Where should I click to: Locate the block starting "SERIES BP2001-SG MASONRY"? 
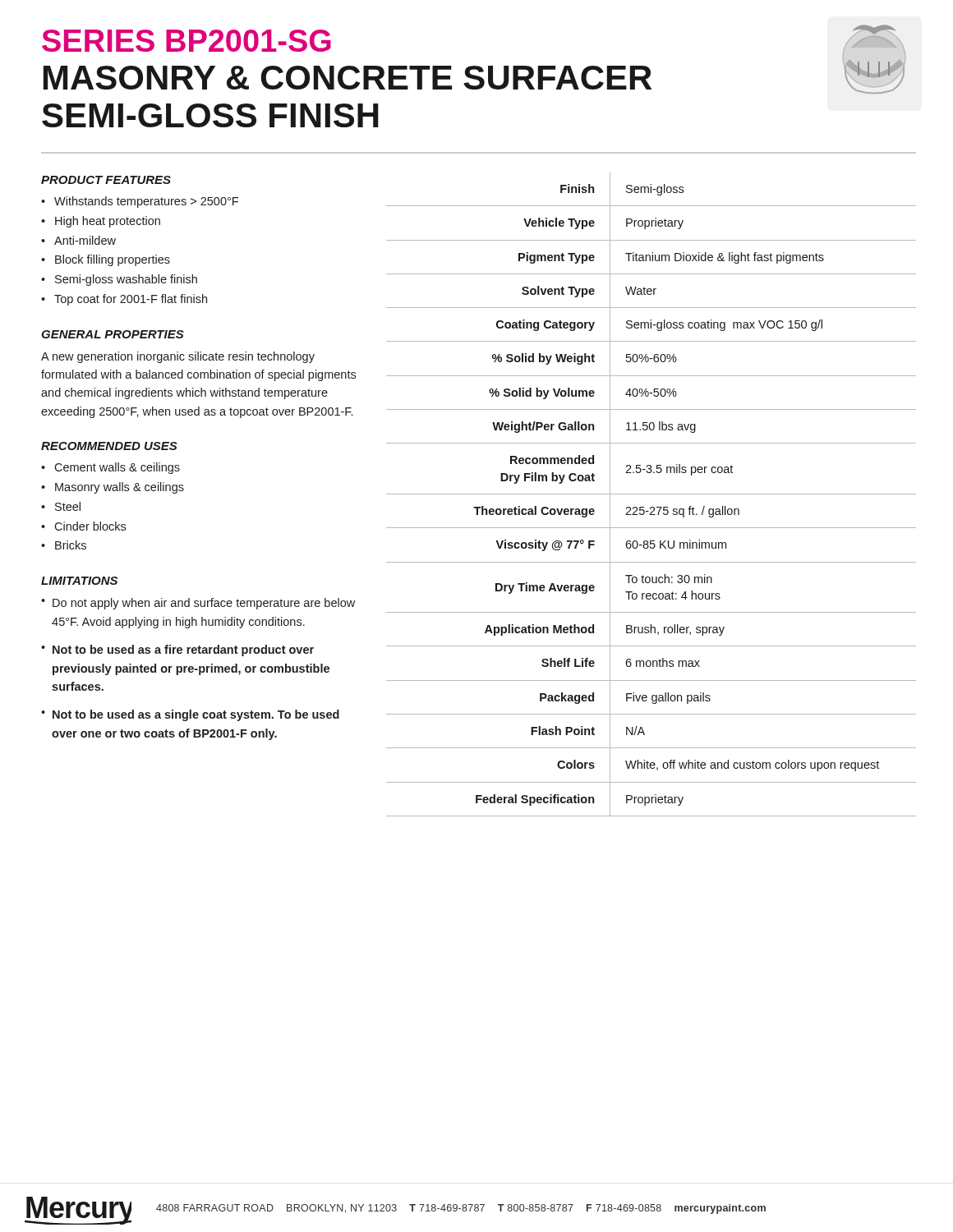tap(370, 80)
